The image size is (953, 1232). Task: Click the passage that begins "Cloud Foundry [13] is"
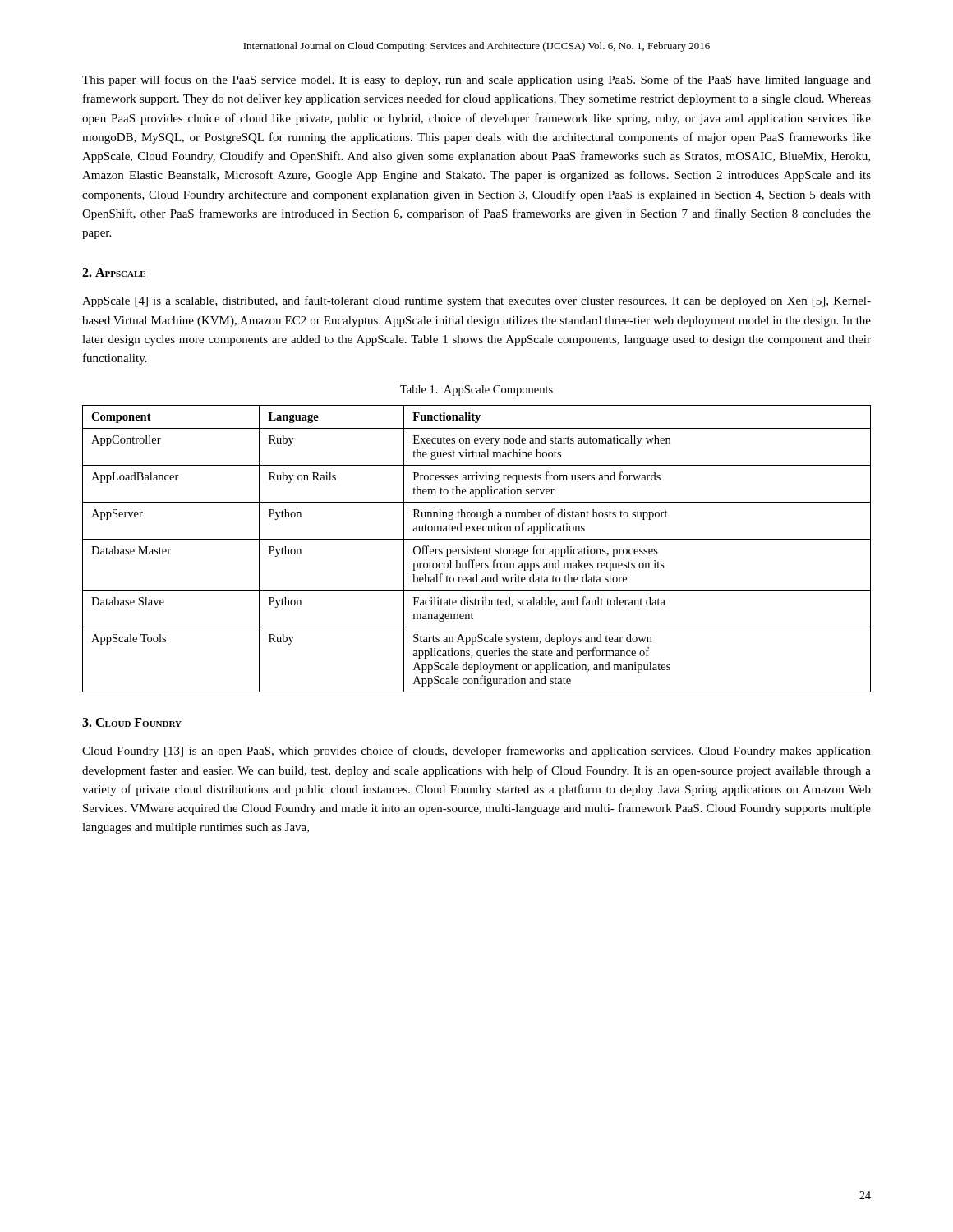point(476,789)
